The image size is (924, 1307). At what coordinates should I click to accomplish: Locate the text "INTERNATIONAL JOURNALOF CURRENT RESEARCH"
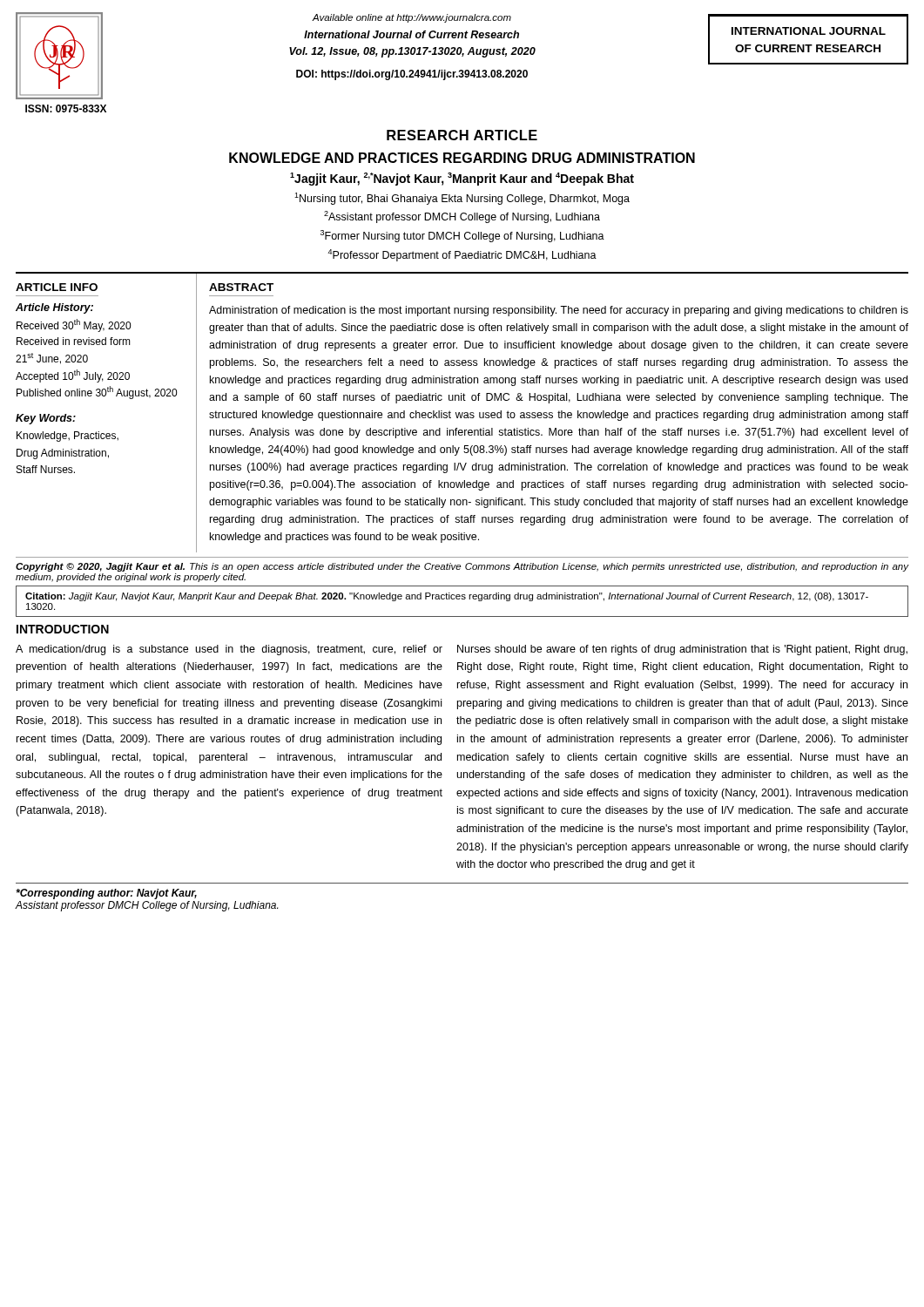click(x=808, y=40)
